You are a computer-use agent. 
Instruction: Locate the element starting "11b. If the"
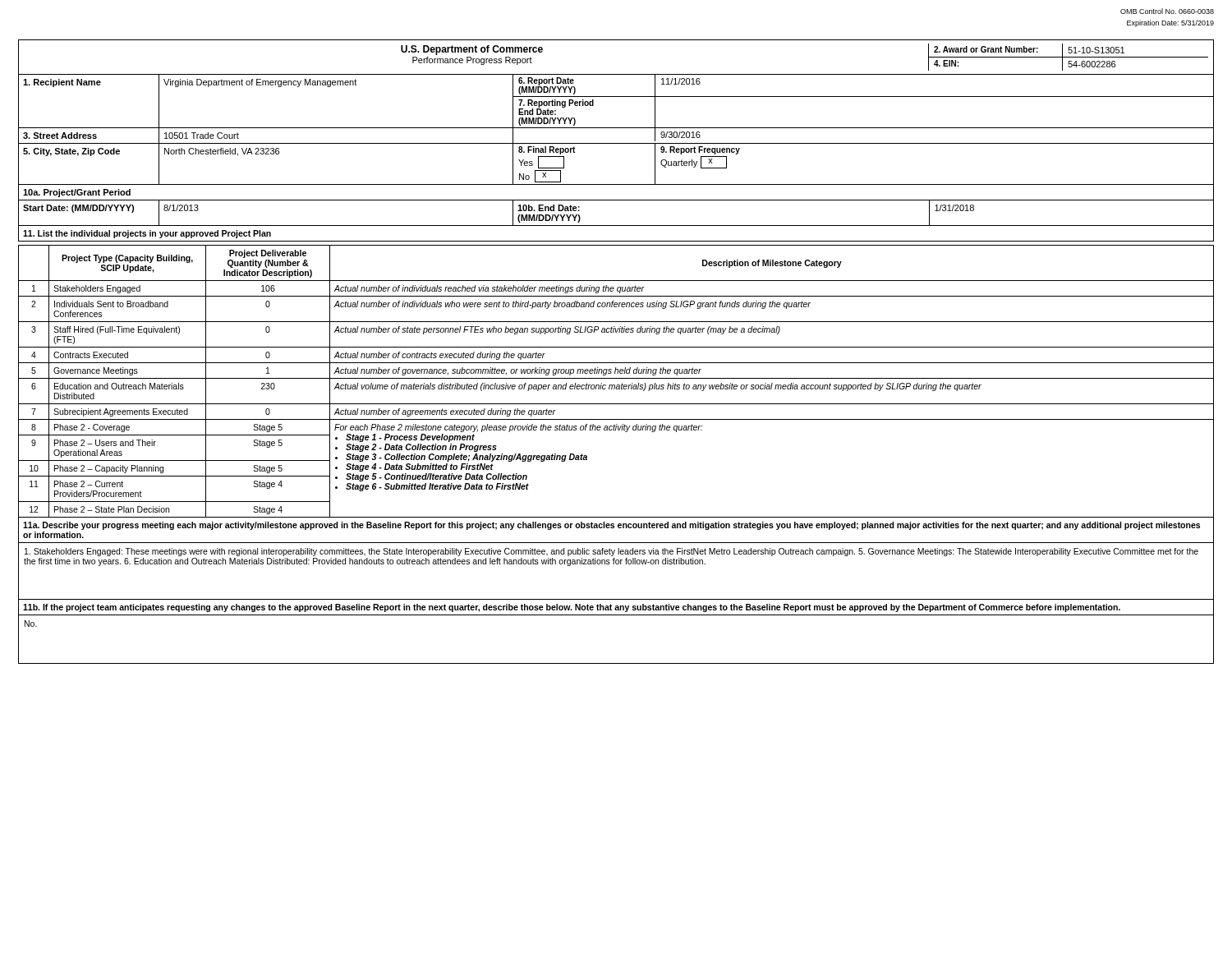[572, 607]
